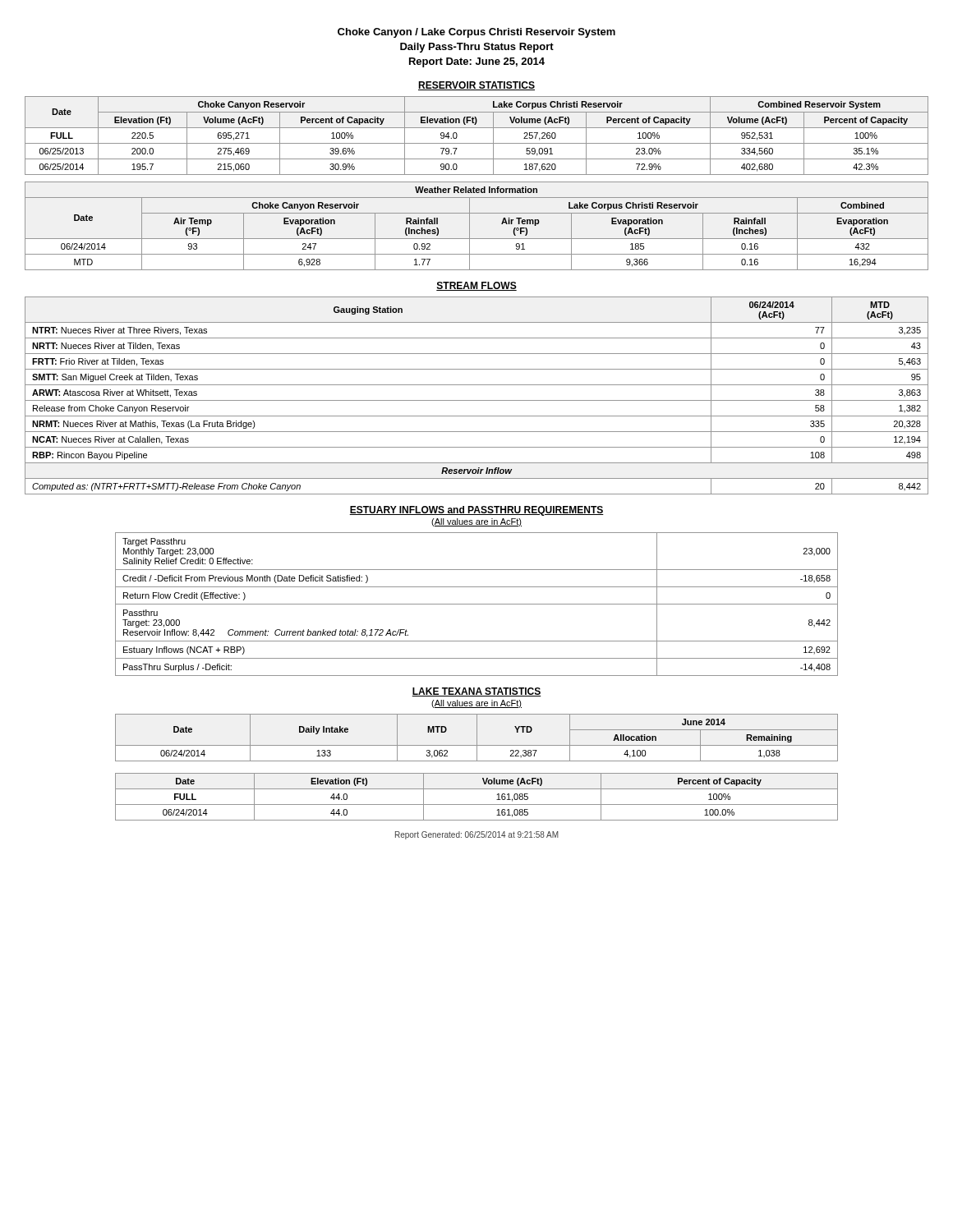The width and height of the screenshot is (953, 1232).
Task: Click on the passage starting "LAKE TEXANA STATISTICS (All values"
Action: click(x=476, y=697)
